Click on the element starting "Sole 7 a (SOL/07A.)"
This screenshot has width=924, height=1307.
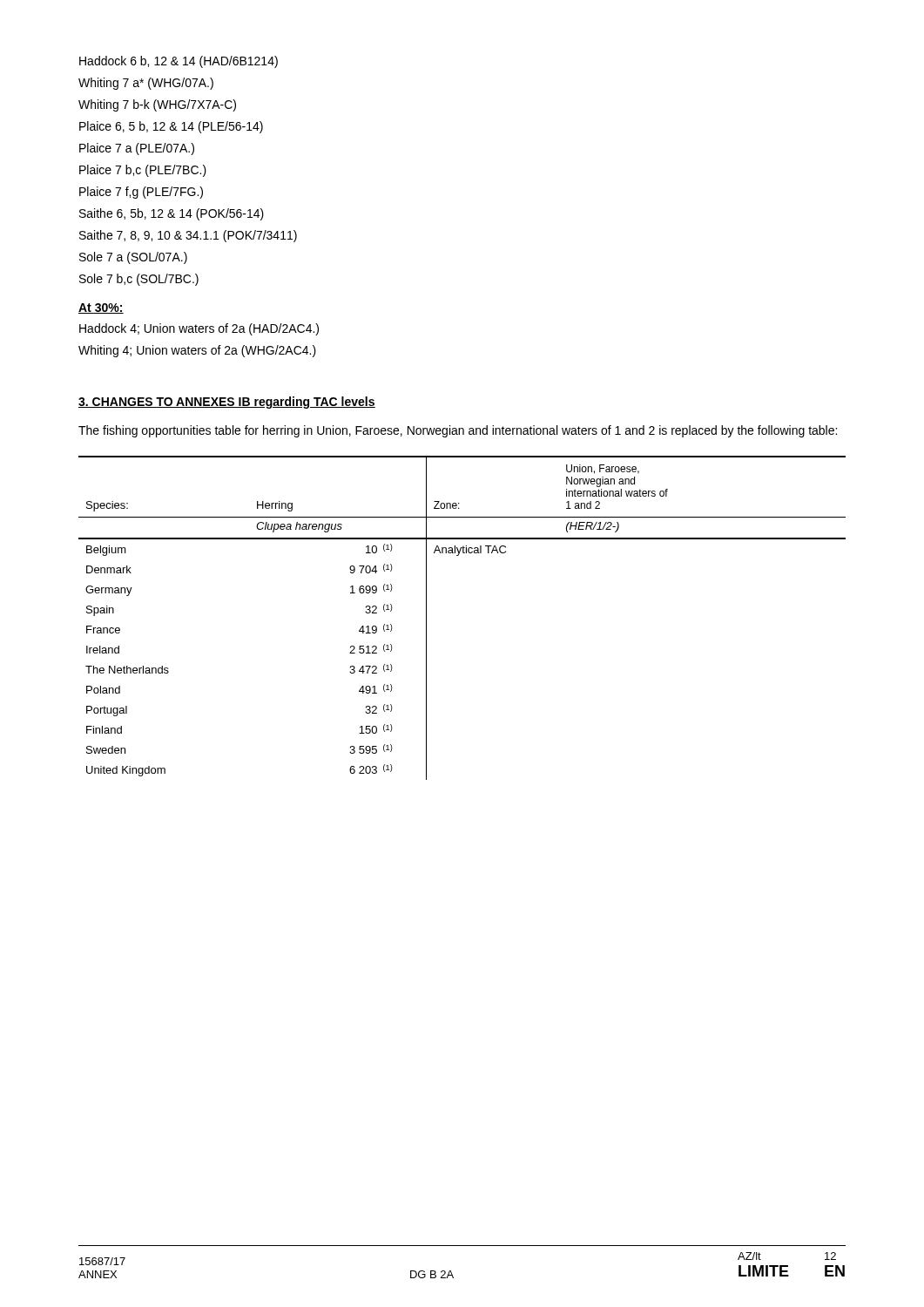pyautogui.click(x=133, y=257)
